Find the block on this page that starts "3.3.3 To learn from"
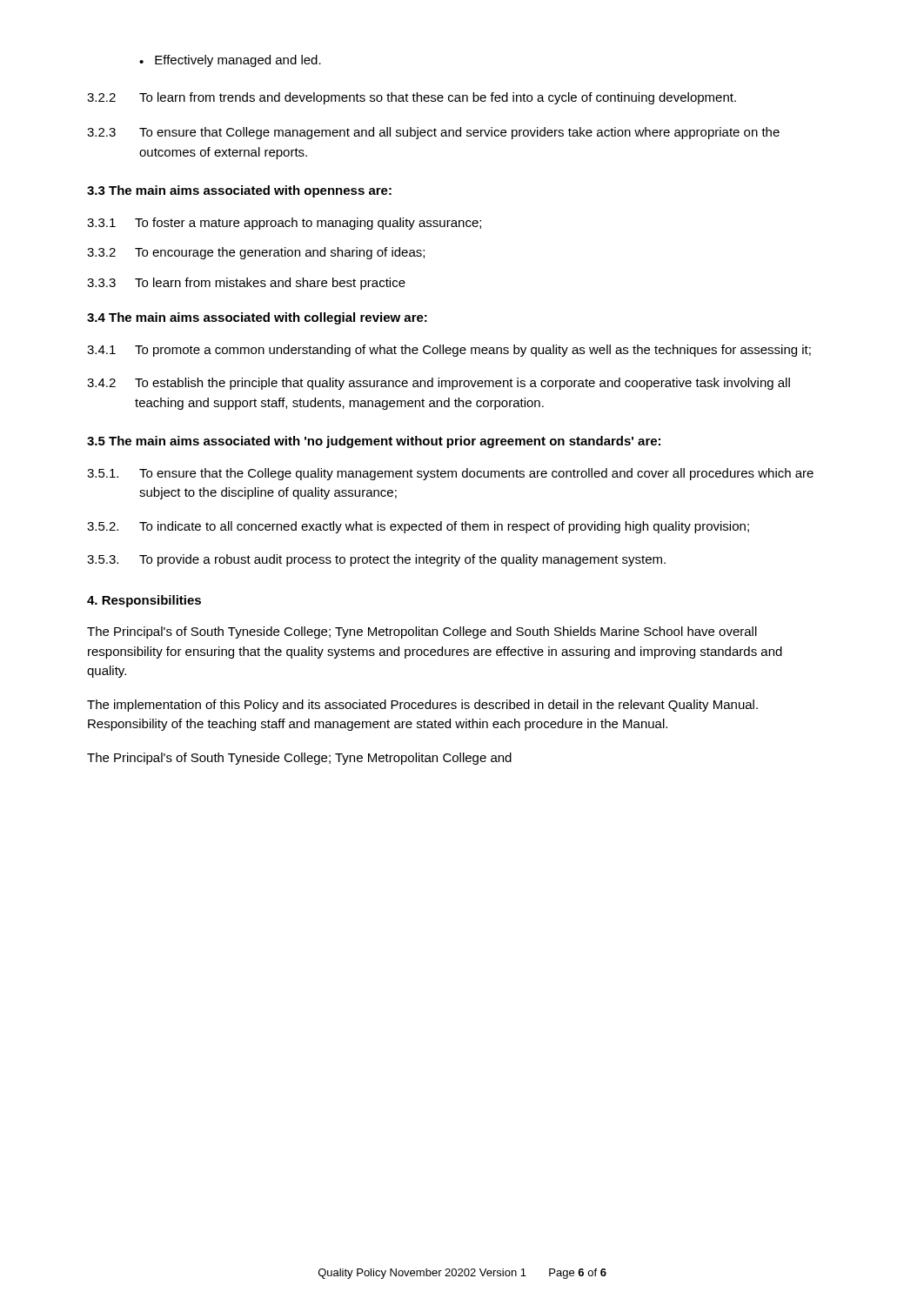 coord(246,284)
